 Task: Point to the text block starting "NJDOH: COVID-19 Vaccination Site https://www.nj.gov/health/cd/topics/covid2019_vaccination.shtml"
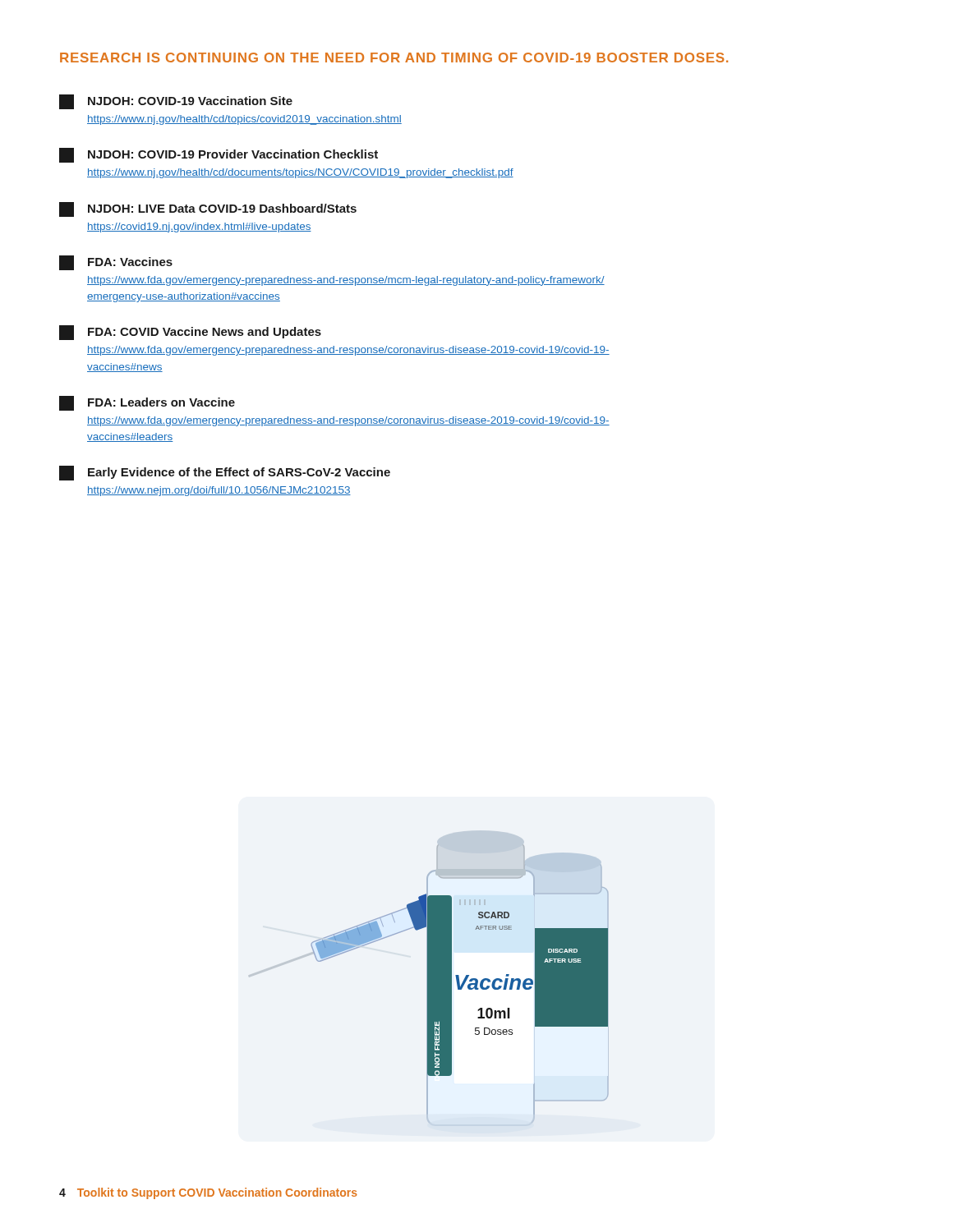pos(176,102)
